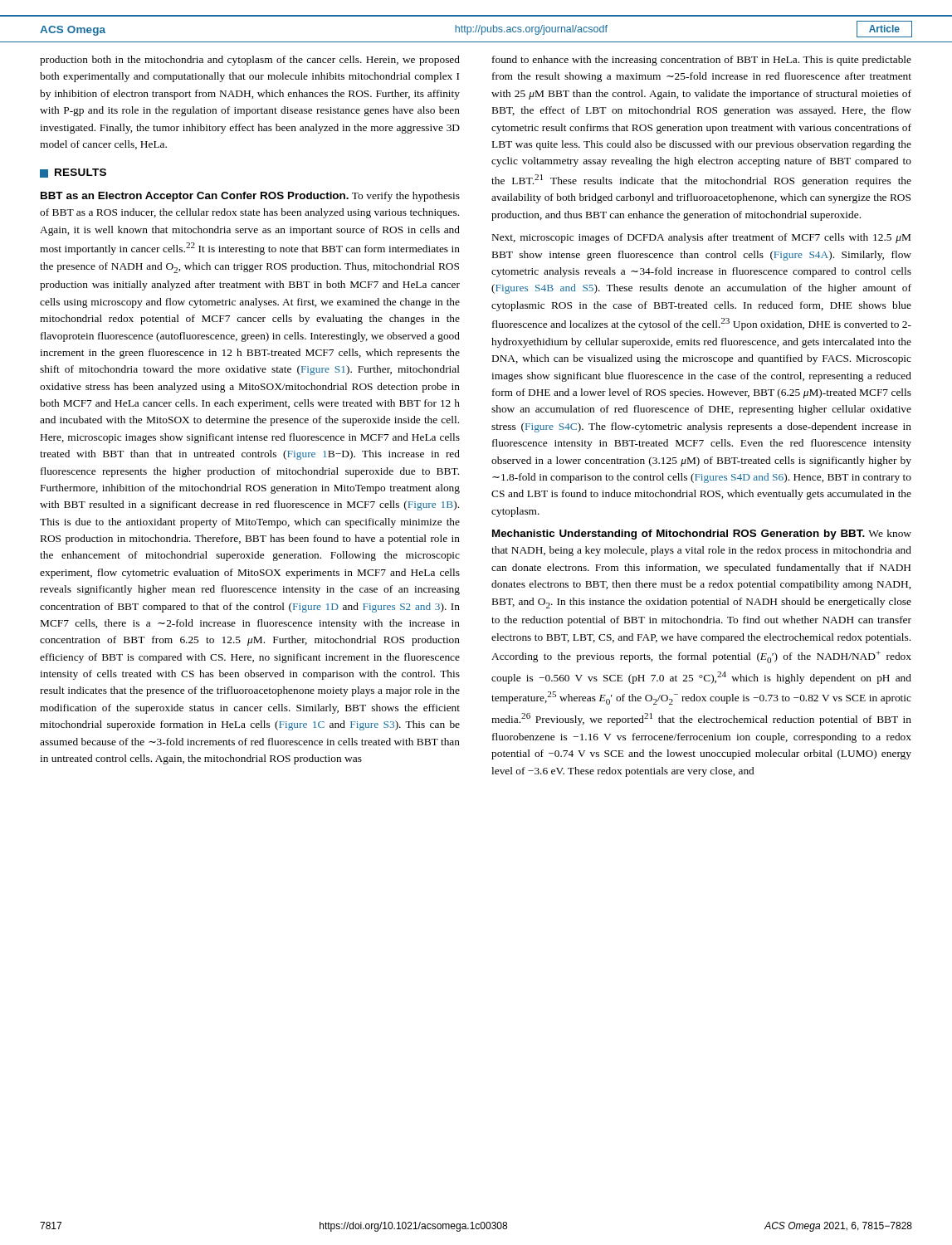Locate the text block that reads "Mechanistic Understanding of Mitochondrial ROS Generation"

701,652
